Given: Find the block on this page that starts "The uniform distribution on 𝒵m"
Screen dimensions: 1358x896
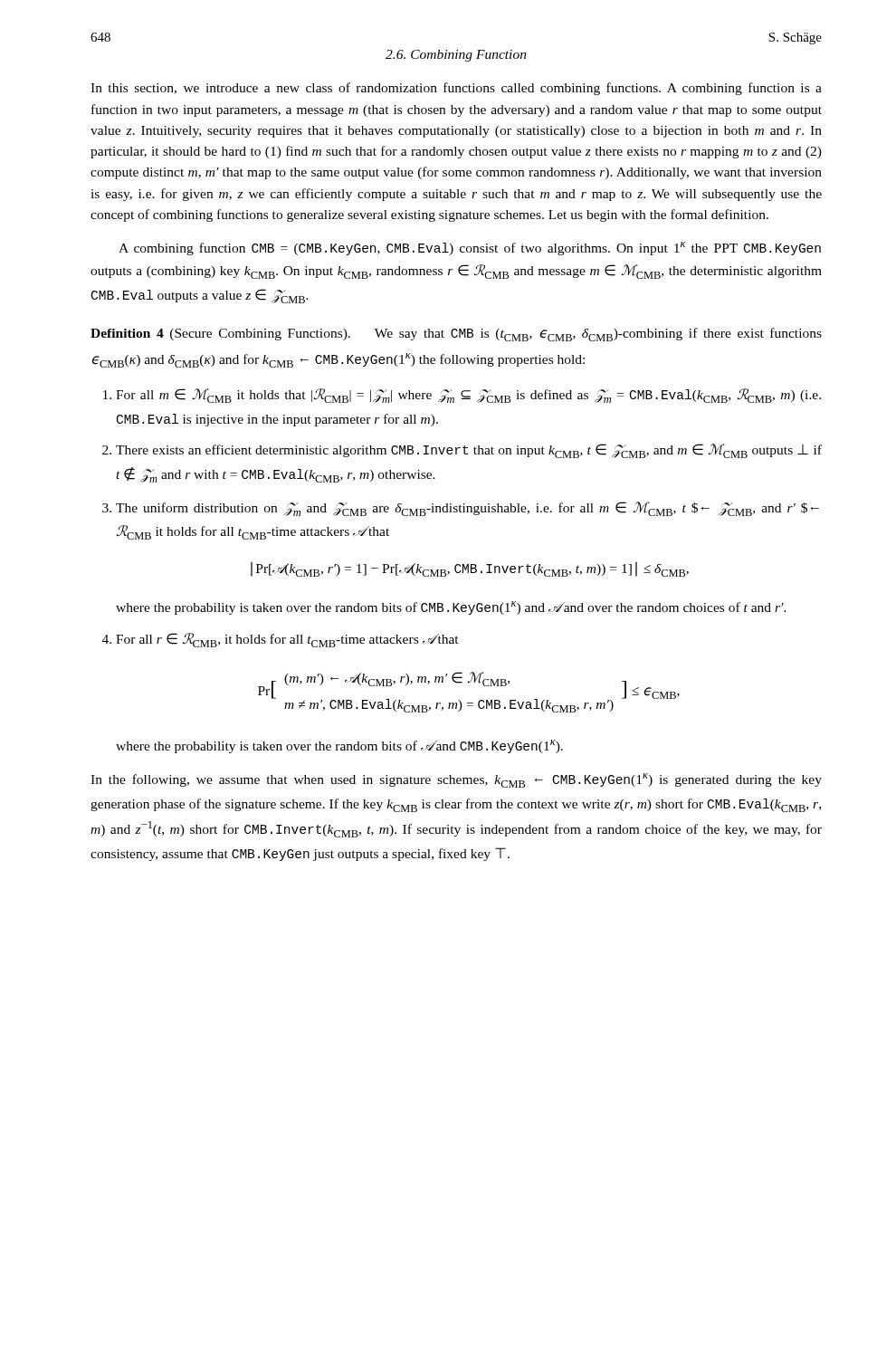Looking at the screenshot, I should (x=469, y=558).
